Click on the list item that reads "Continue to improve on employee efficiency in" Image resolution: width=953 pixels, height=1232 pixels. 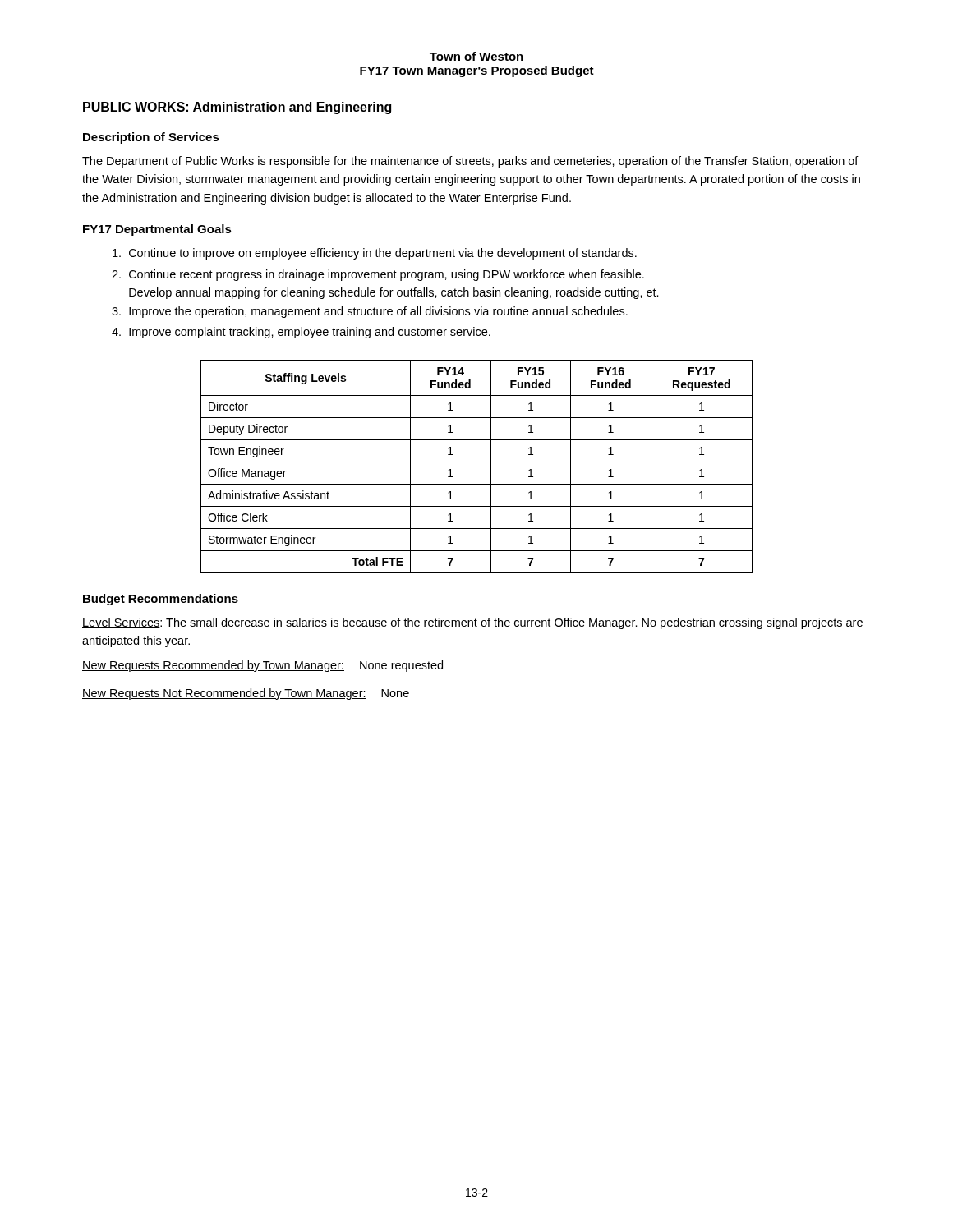374,253
